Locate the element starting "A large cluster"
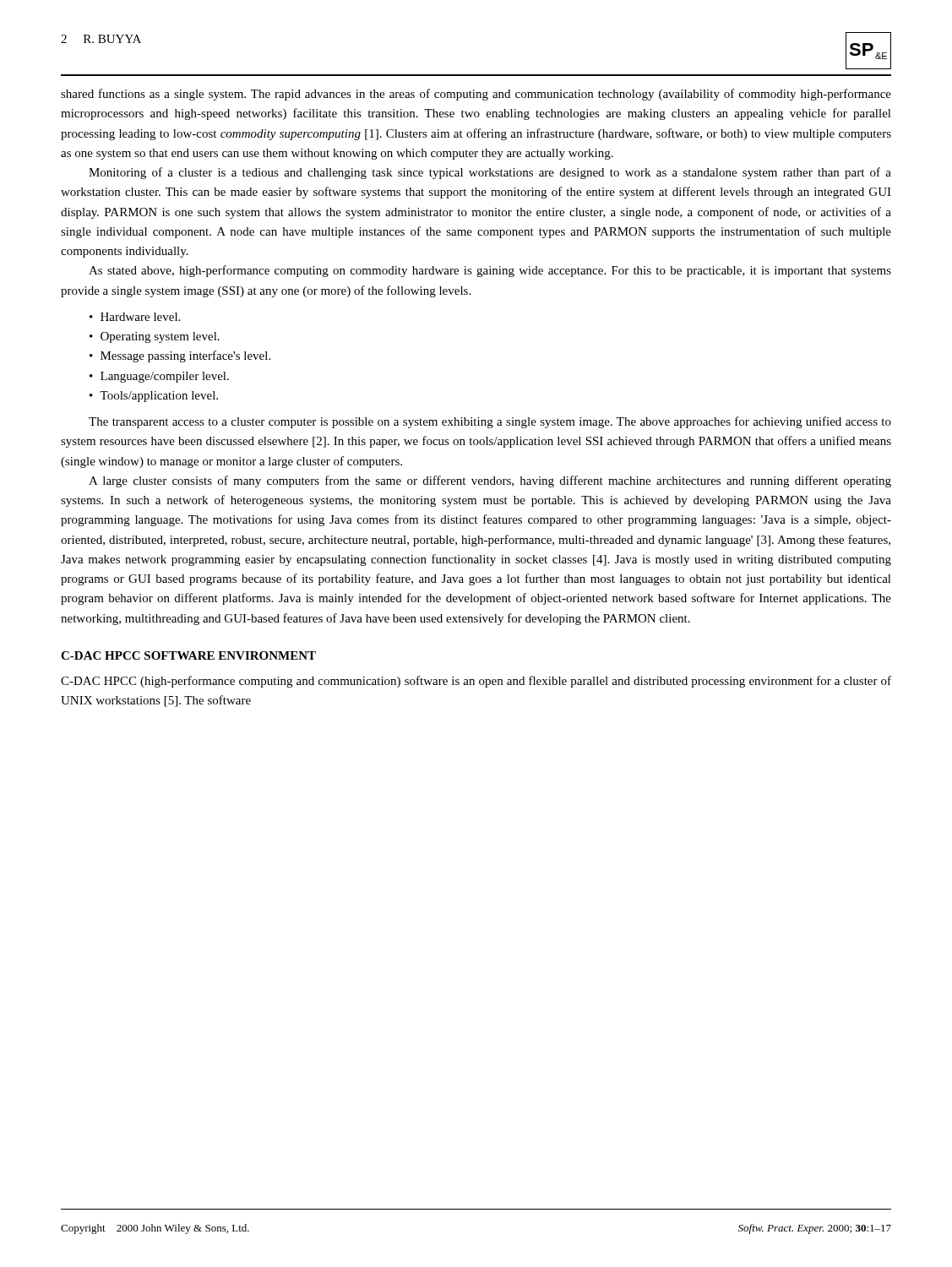Screen dimensions: 1267x952 (476, 550)
